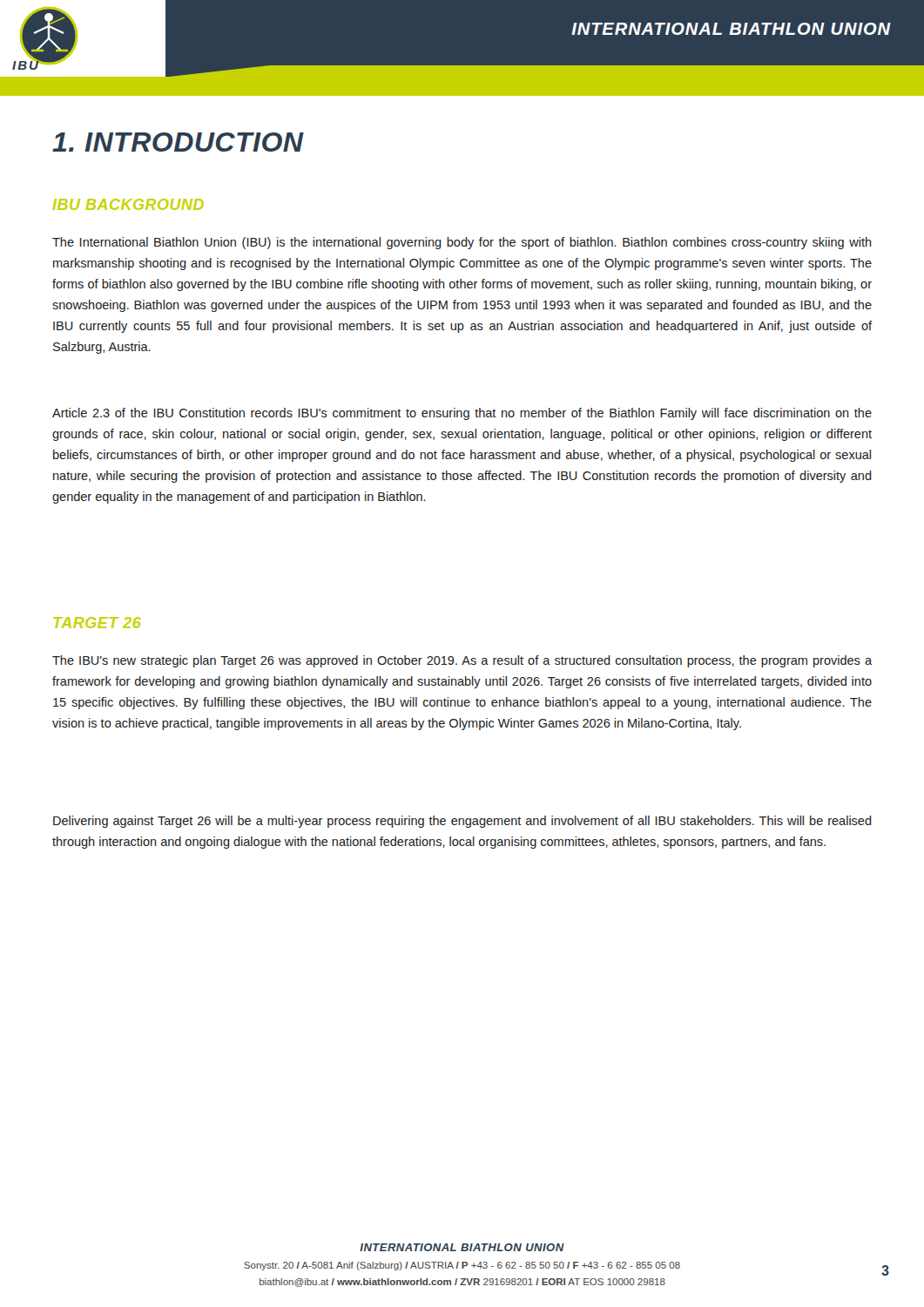924x1307 pixels.
Task: Where is the passage that starts "Delivering against Target 26"?
Action: pos(462,832)
